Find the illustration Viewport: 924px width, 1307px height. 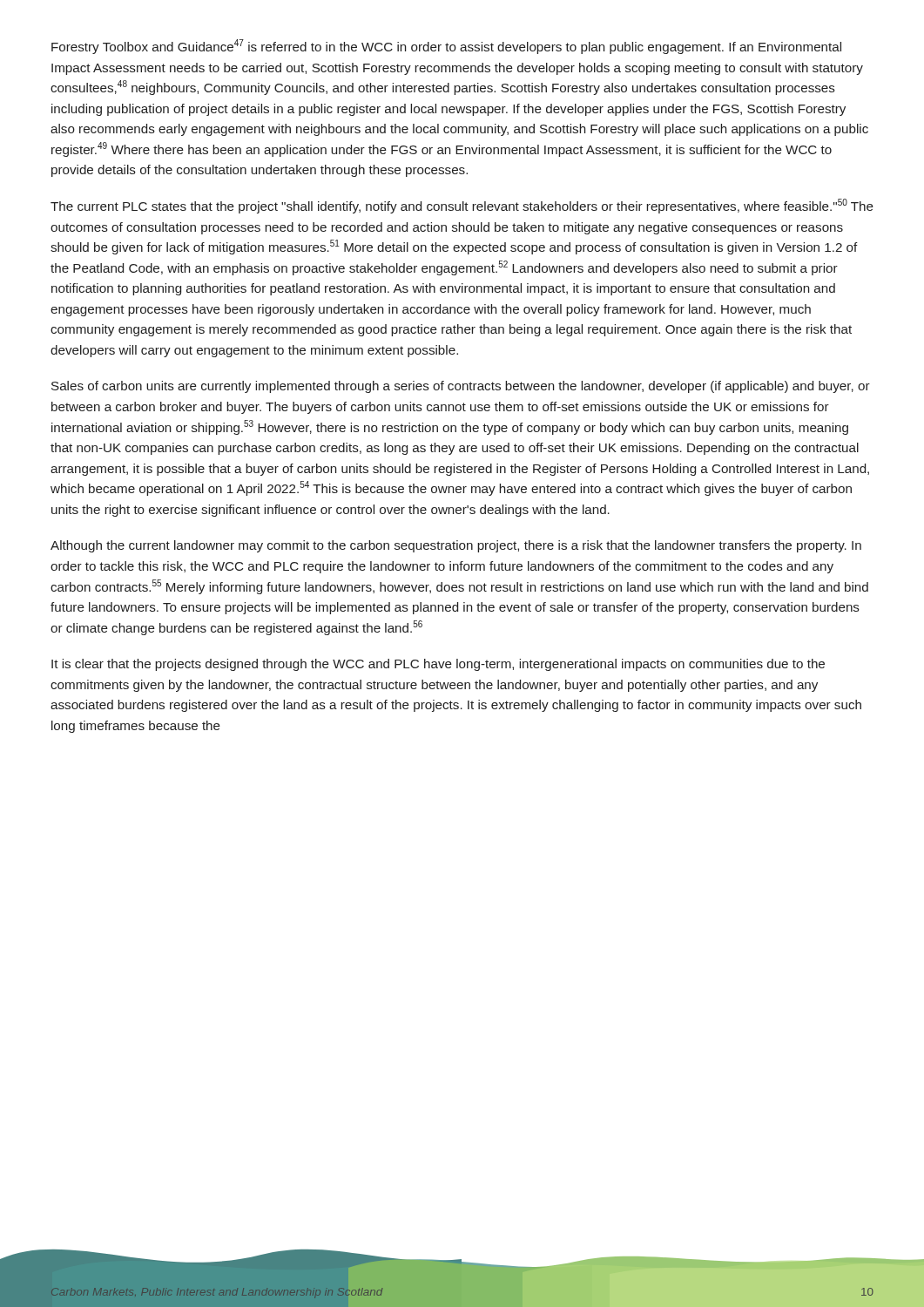pos(462,1259)
